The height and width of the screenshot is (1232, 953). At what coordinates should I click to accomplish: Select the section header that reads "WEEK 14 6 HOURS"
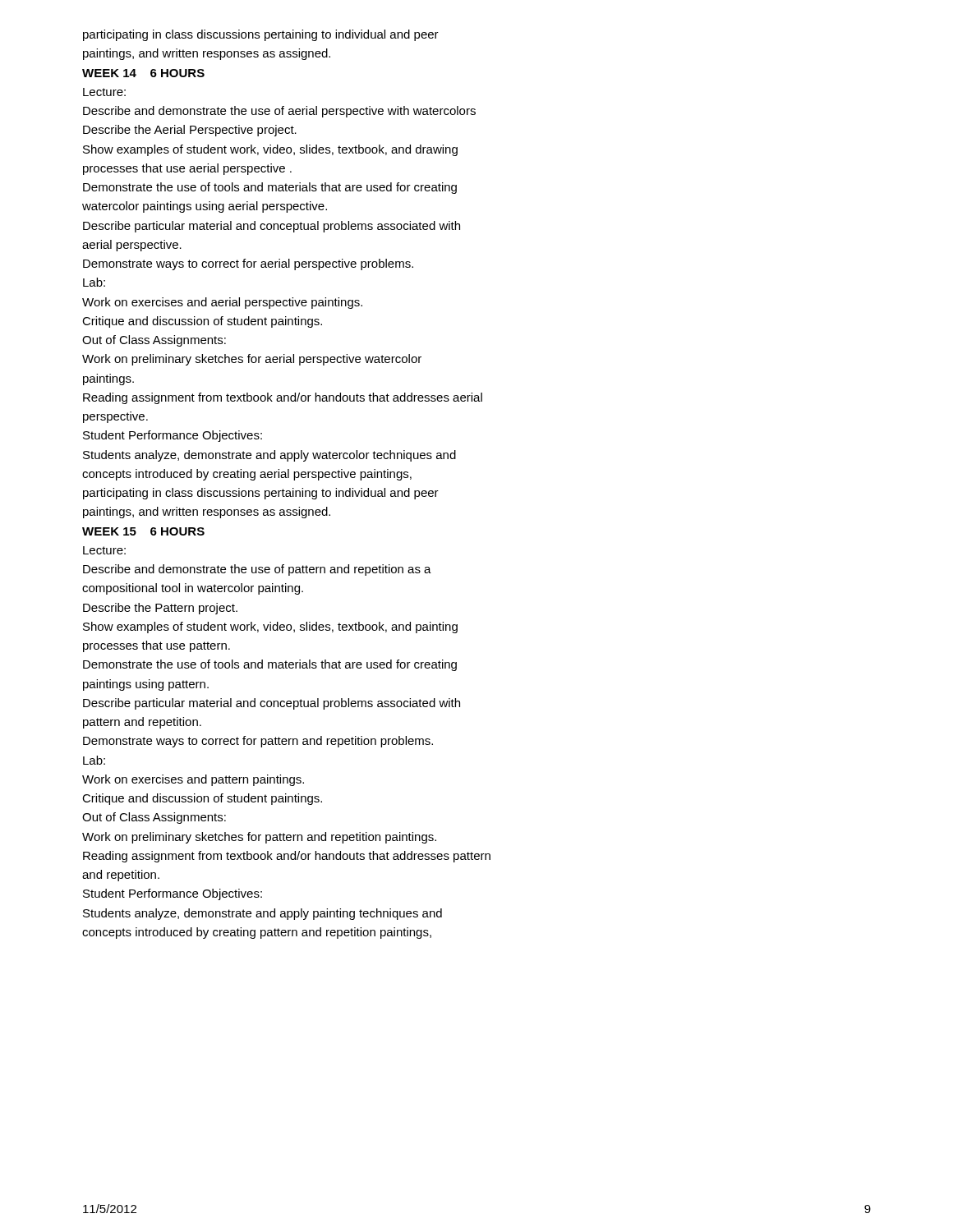tap(106, 73)
